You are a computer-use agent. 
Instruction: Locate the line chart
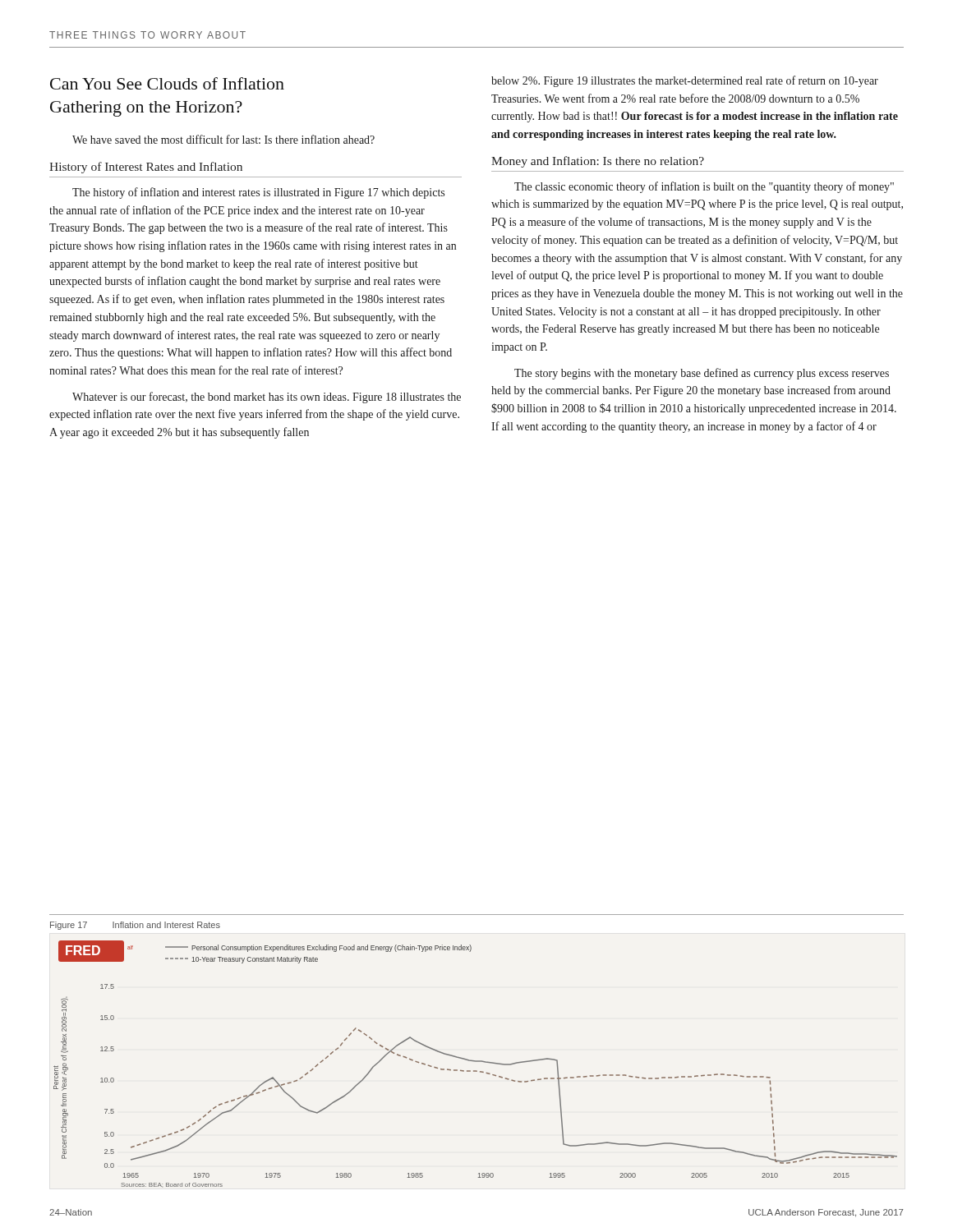(x=477, y=1061)
